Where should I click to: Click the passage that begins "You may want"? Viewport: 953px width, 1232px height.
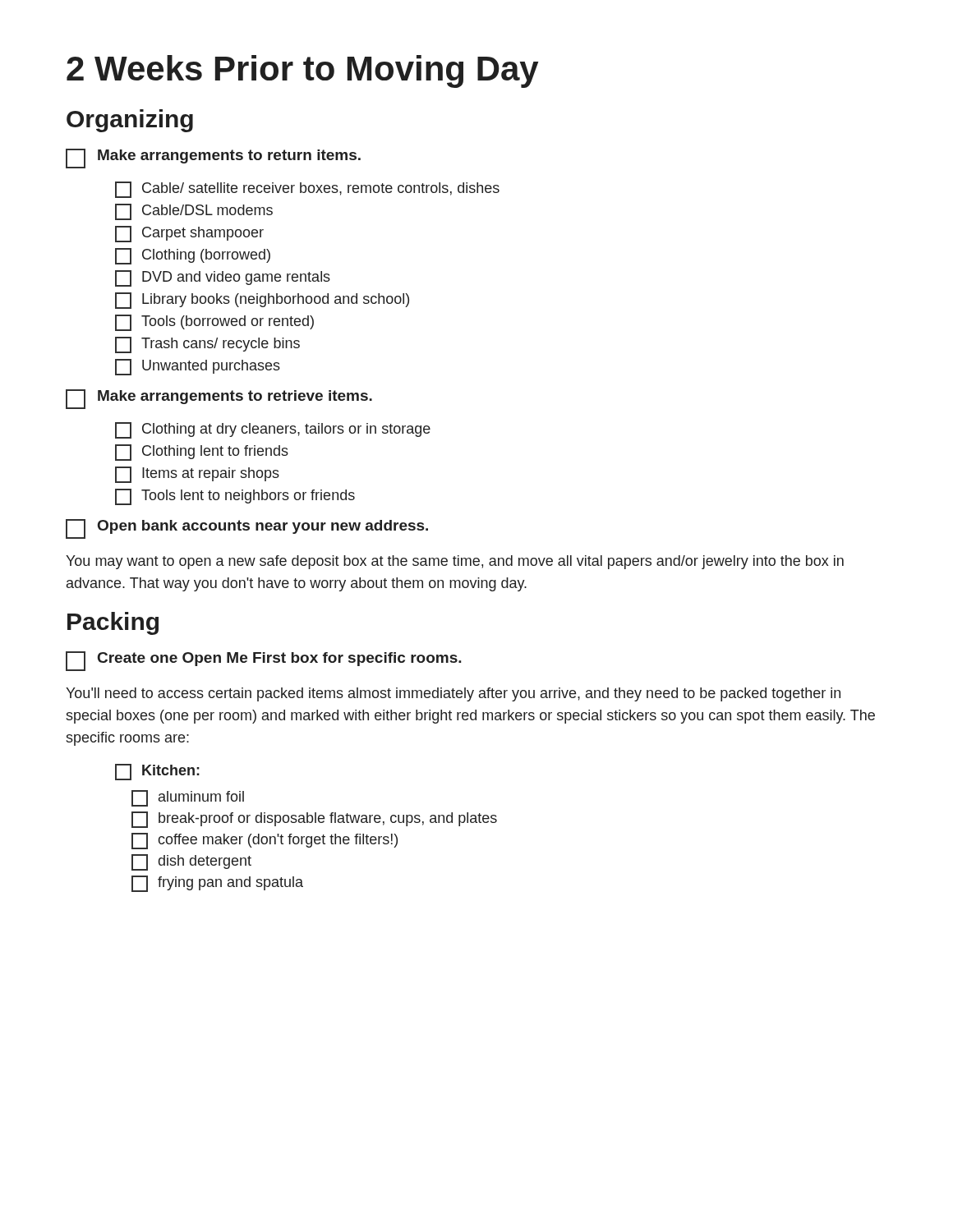pyautogui.click(x=476, y=573)
